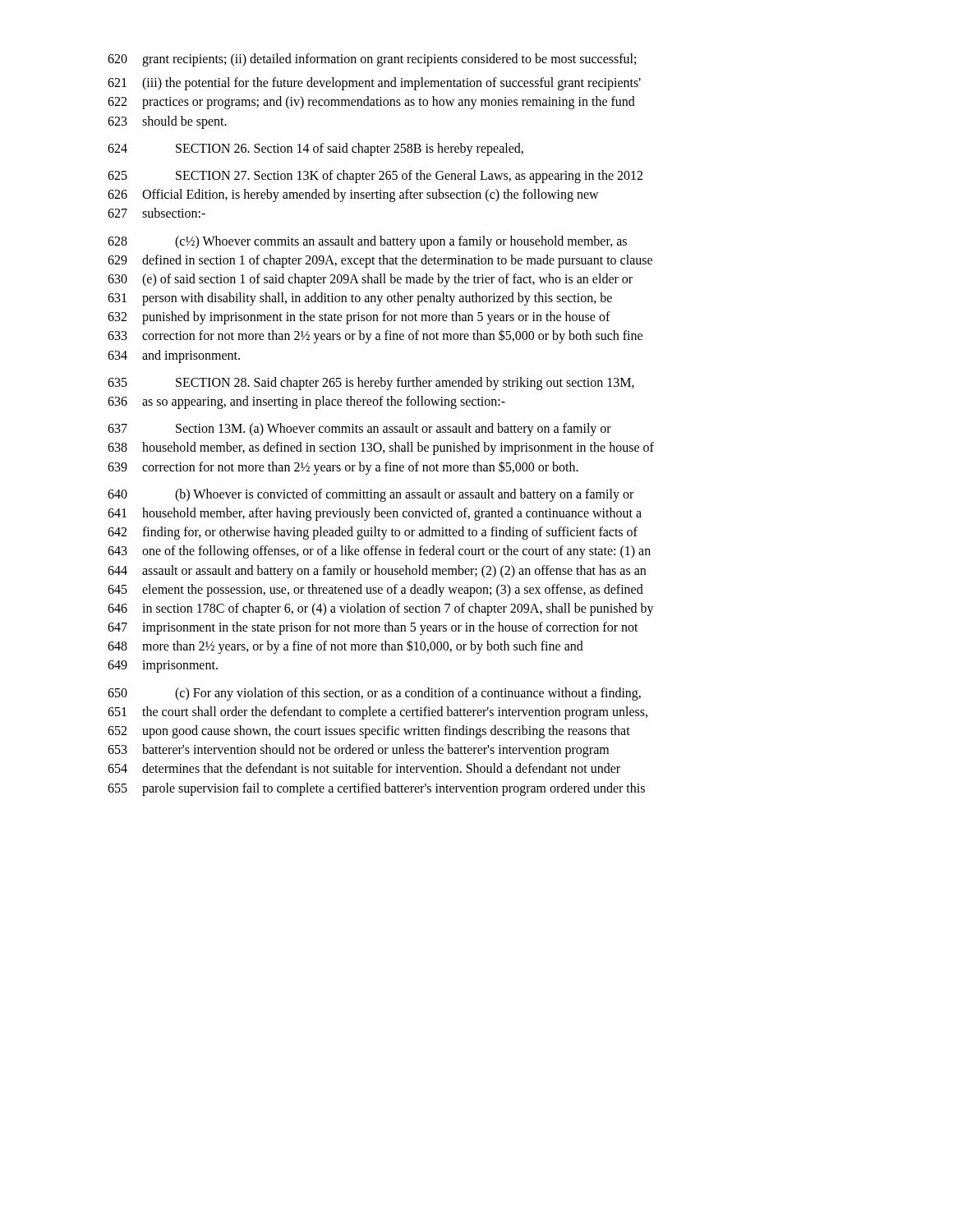This screenshot has width=953, height=1232.
Task: Select the text block that reads "625 SECTION 27."
Action: click(x=468, y=194)
